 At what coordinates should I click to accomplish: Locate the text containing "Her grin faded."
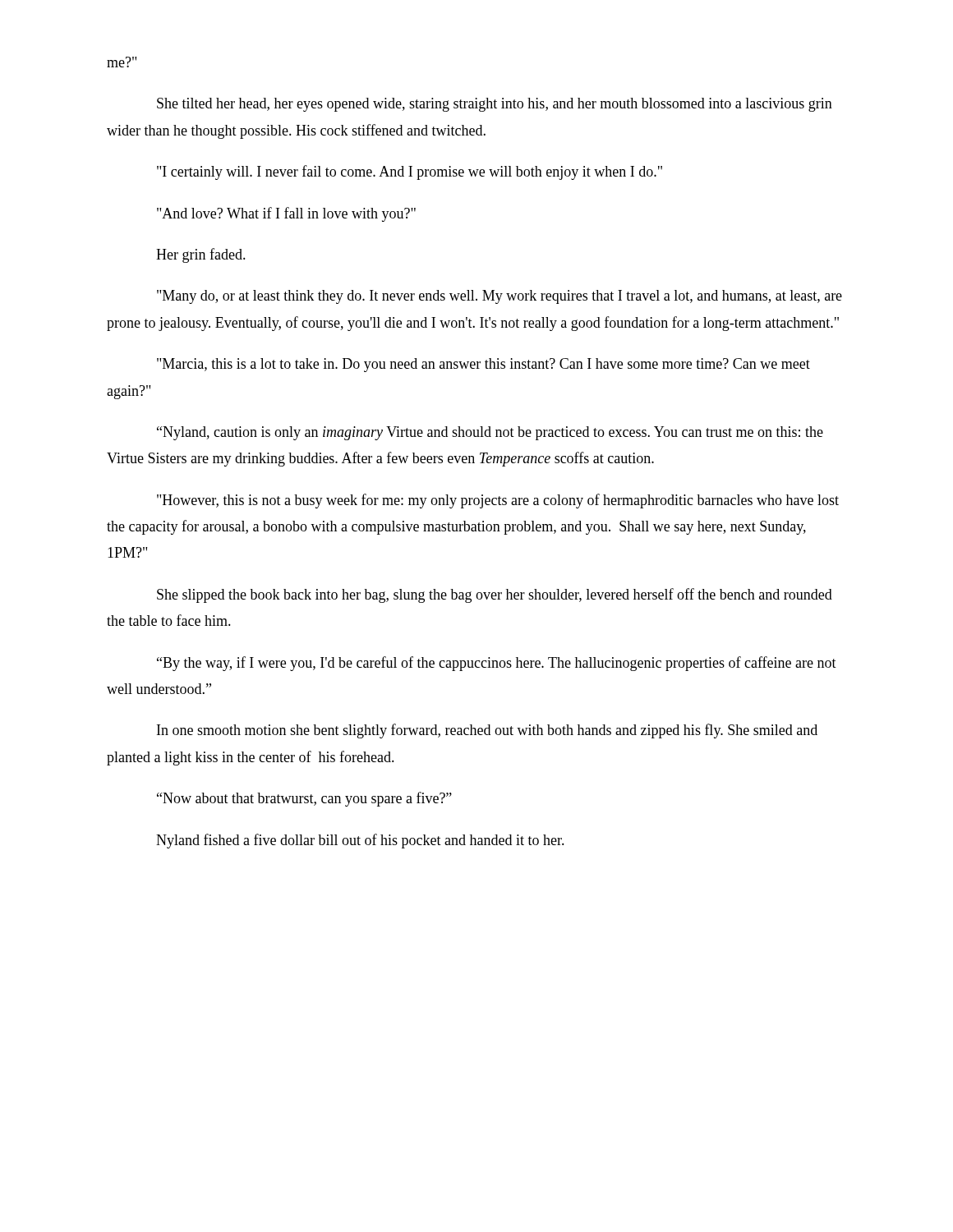[x=201, y=255]
